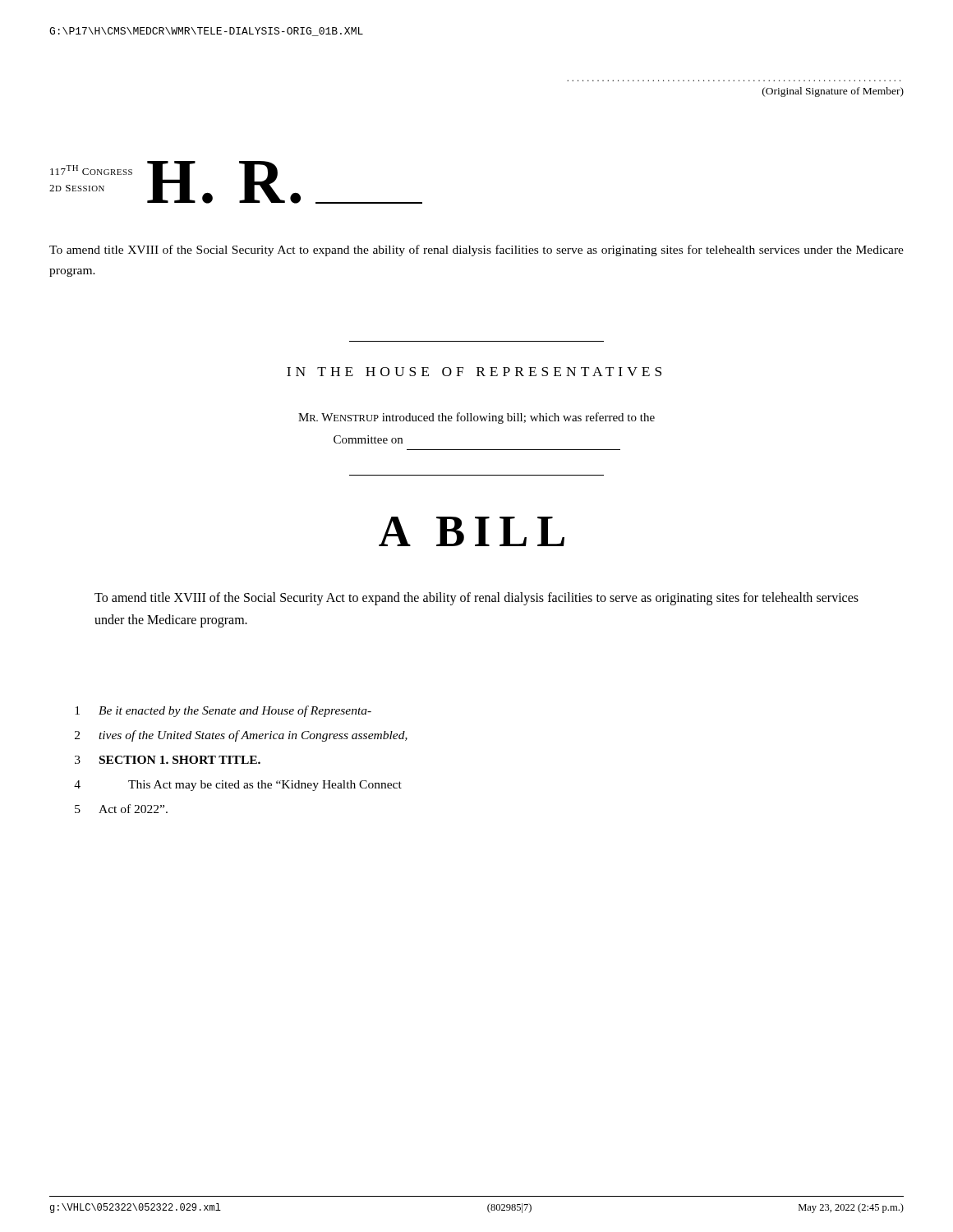The height and width of the screenshot is (1232, 953).
Task: Navigate to the text block starting "1 Be it enacted by the Senate"
Action: click(x=223, y=711)
